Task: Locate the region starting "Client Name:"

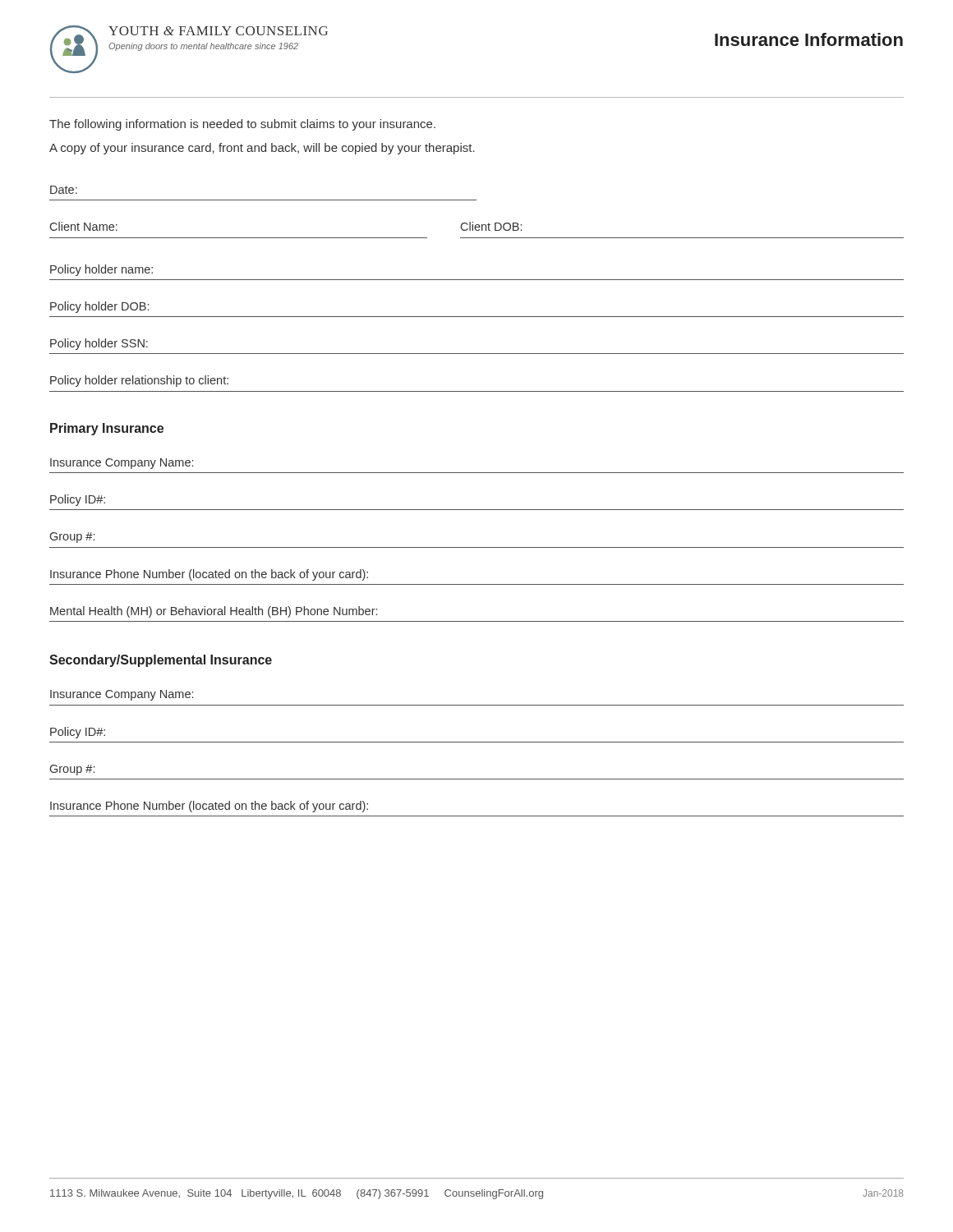Action: point(87,227)
